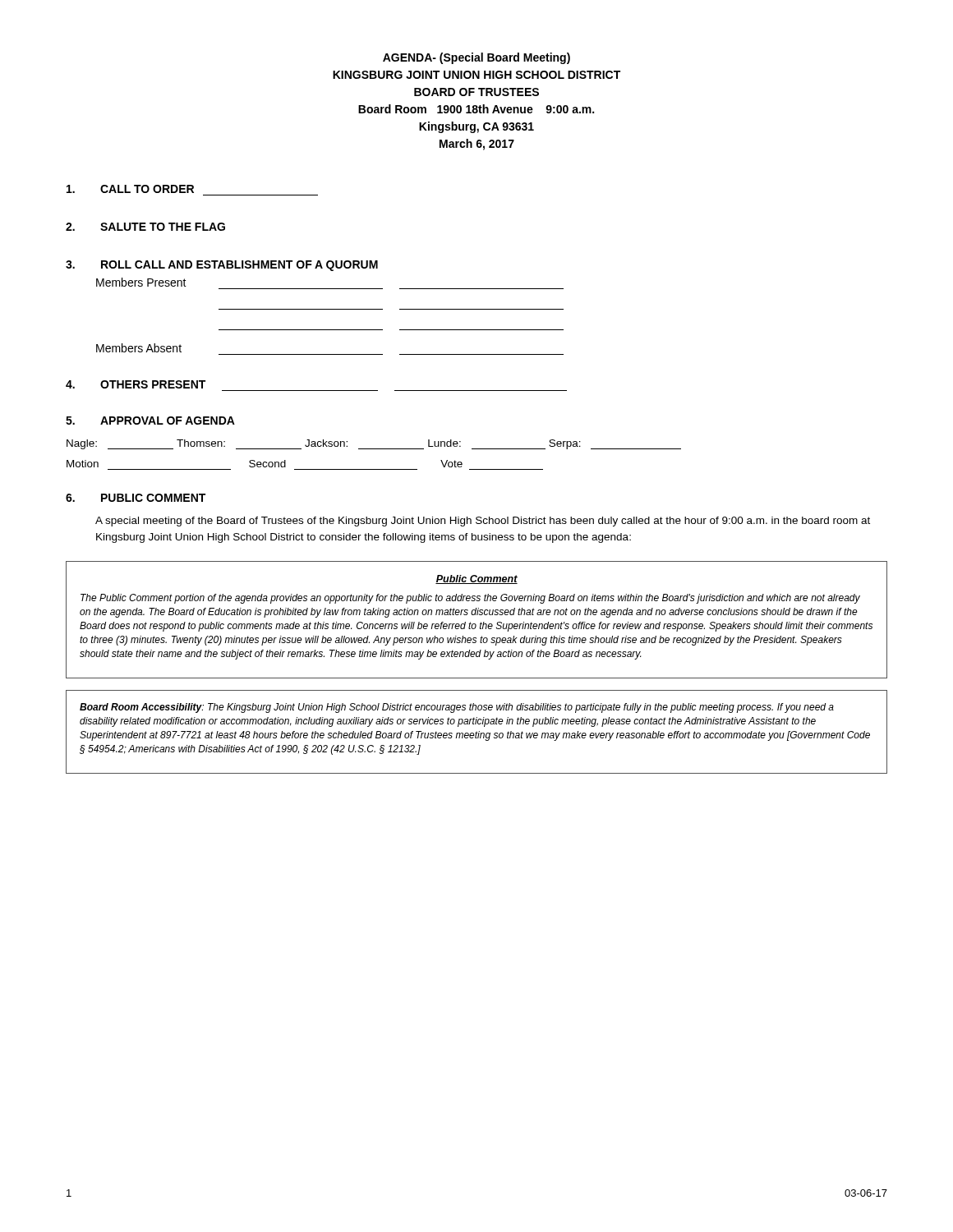Locate the title that says "AGENDA- (Special Board Meeting) KINGSBURG JOINT UNION"
Viewport: 953px width, 1232px height.
pyautogui.click(x=476, y=101)
